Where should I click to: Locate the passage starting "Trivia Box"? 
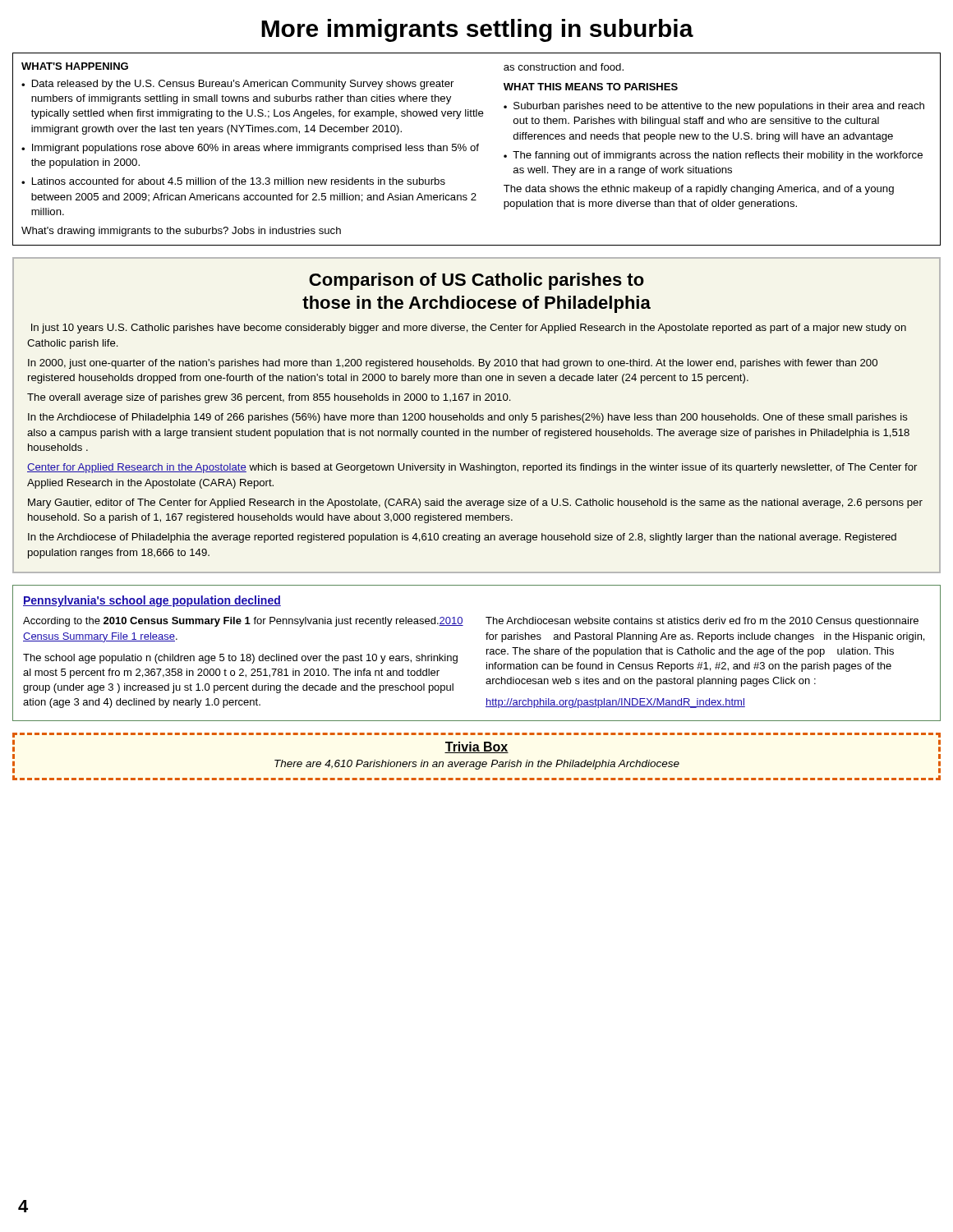click(476, 747)
